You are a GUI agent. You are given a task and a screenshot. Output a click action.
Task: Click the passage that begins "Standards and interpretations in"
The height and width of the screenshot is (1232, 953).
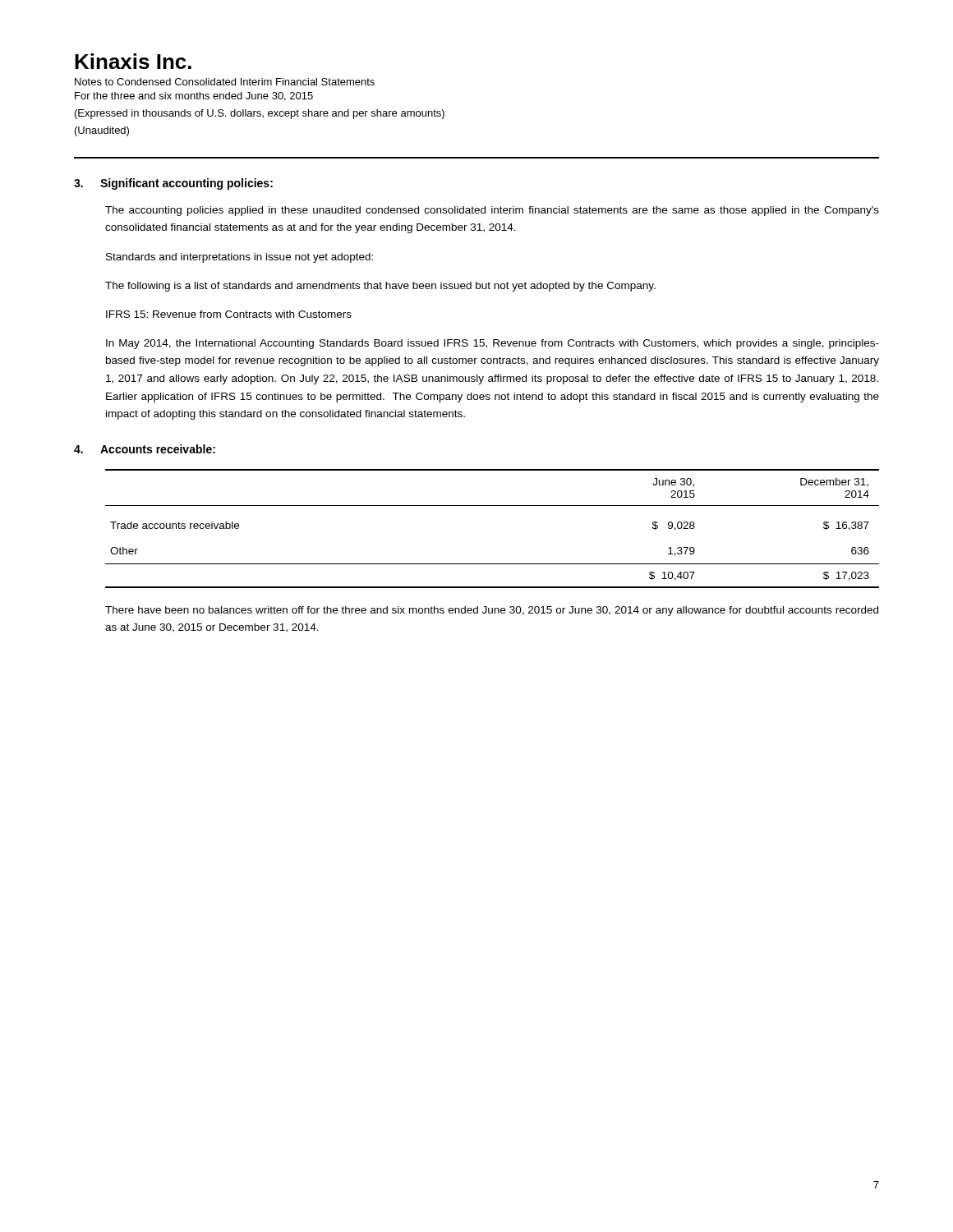(x=239, y=258)
